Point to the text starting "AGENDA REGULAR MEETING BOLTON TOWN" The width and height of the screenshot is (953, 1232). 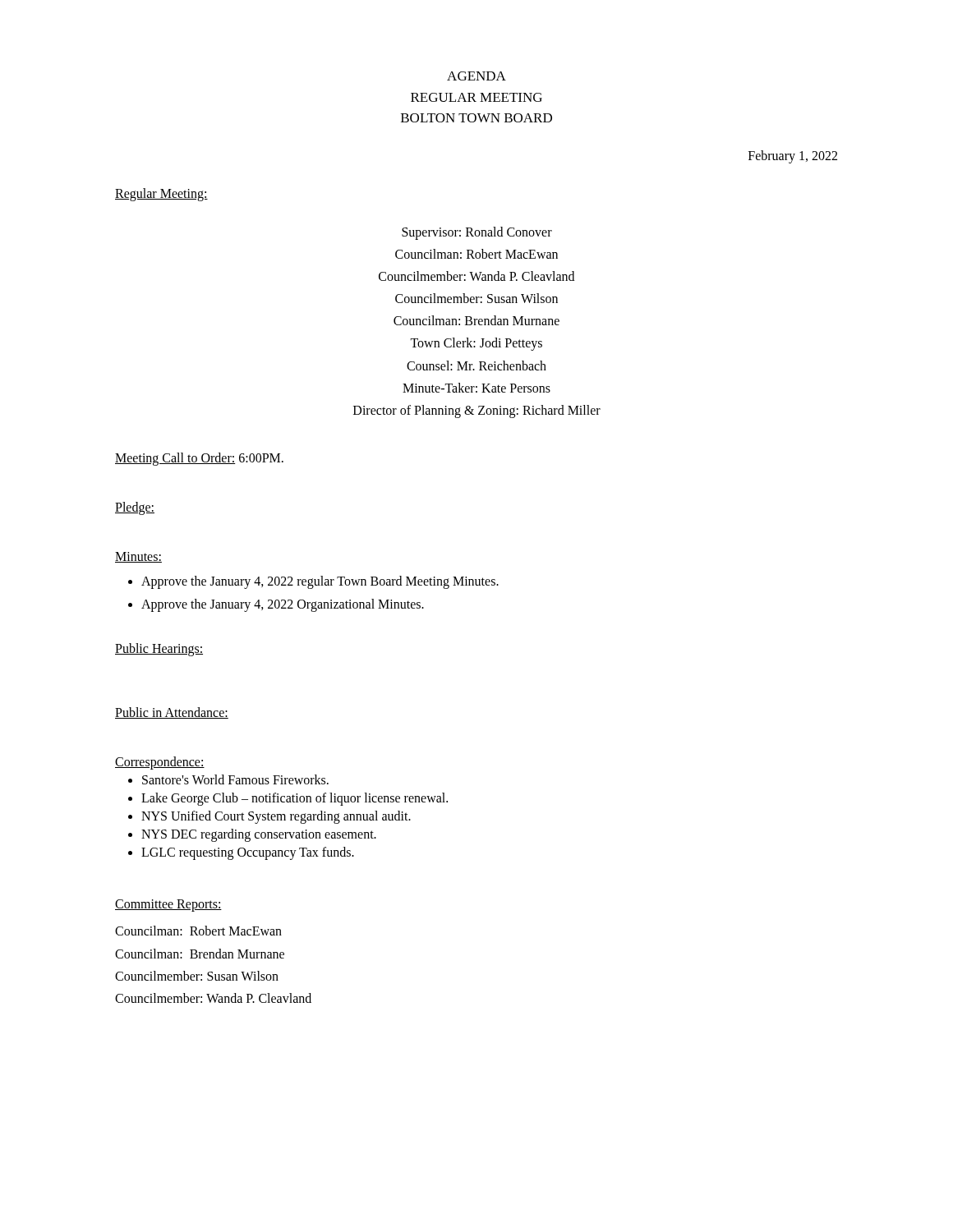pyautogui.click(x=476, y=97)
